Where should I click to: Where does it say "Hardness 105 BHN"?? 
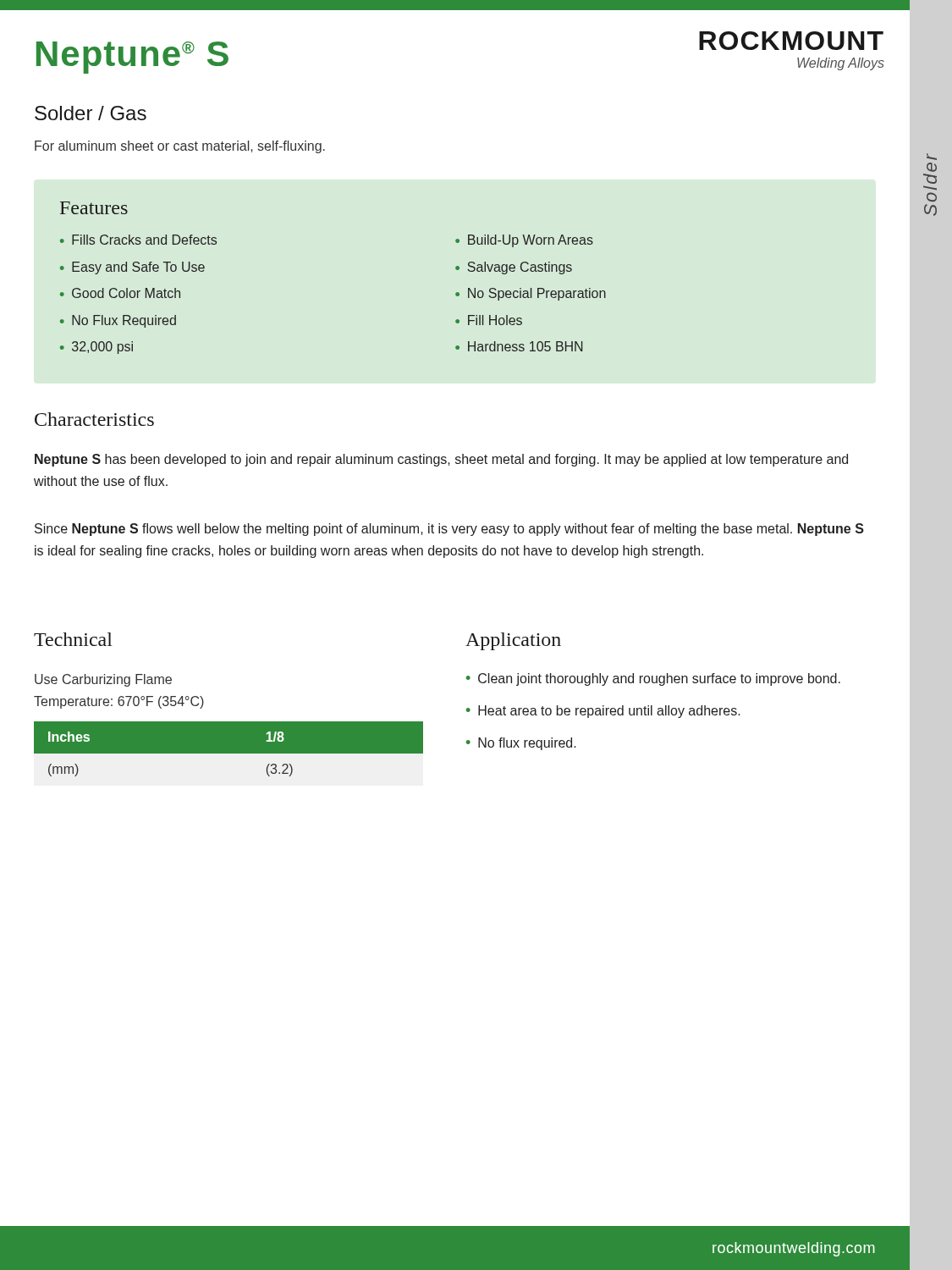click(x=525, y=347)
